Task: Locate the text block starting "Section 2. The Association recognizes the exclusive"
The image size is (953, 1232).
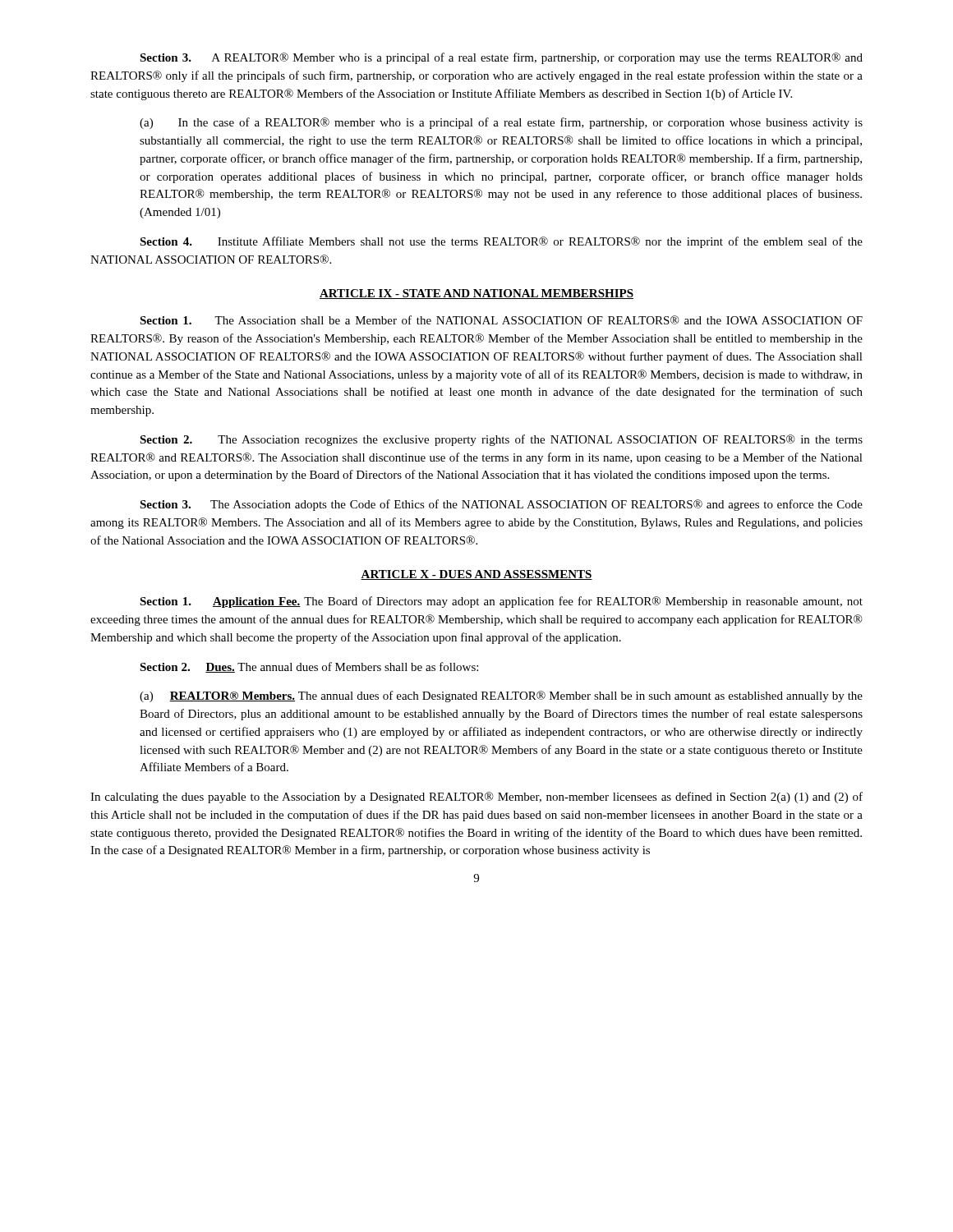Action: 476,457
